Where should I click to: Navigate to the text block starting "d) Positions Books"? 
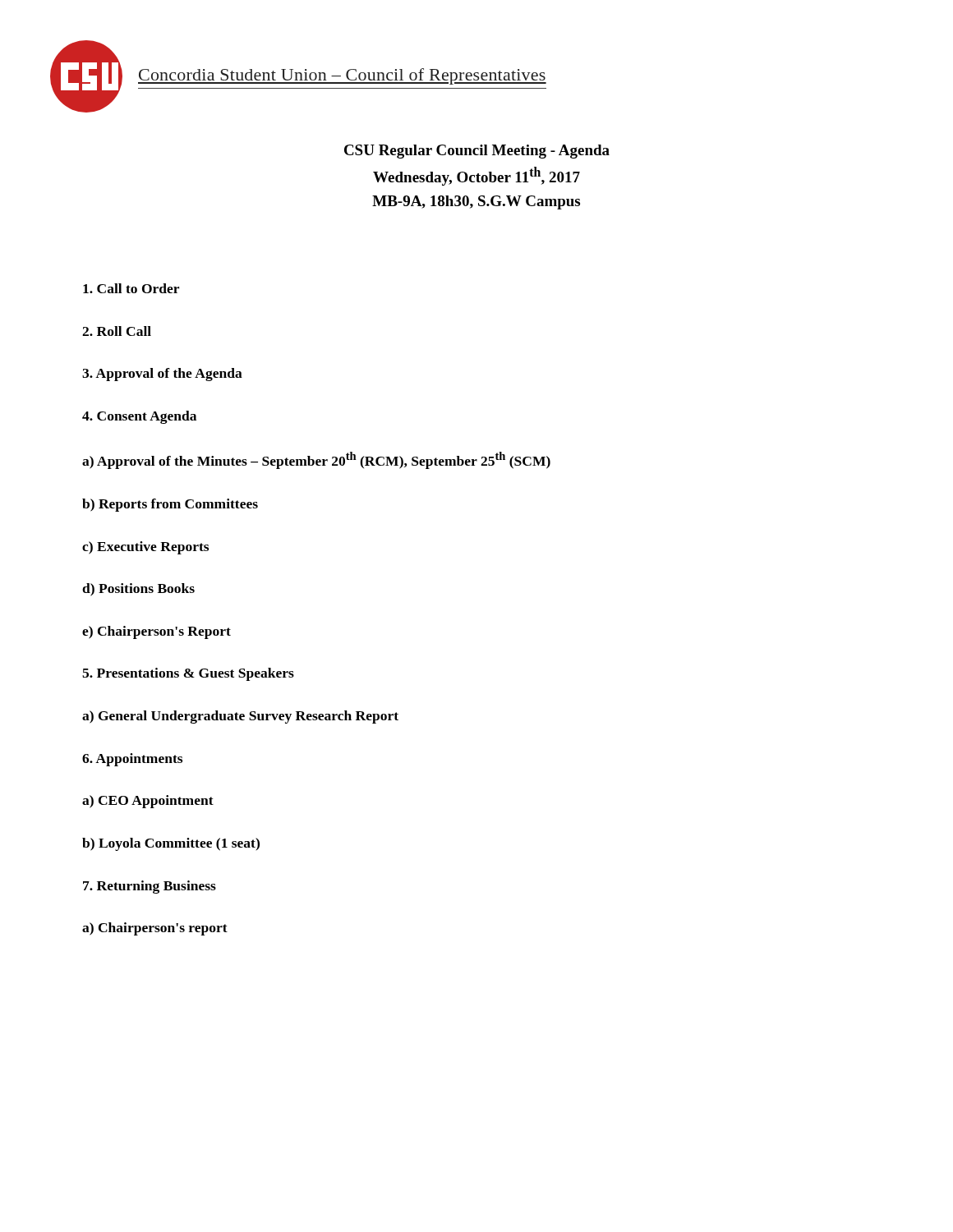pyautogui.click(x=138, y=588)
